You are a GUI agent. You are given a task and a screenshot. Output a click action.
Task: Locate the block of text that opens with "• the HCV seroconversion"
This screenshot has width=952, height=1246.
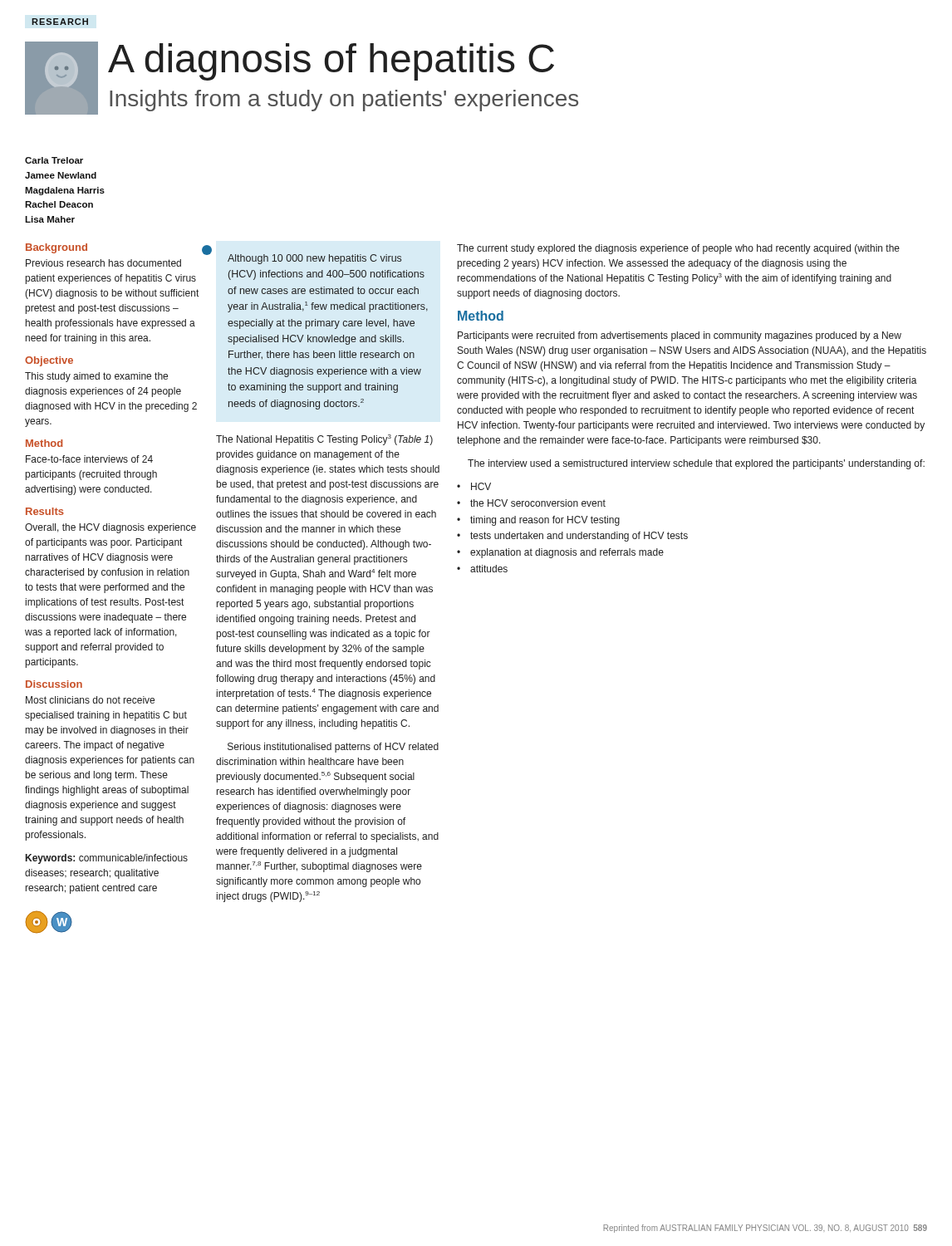pyautogui.click(x=531, y=504)
